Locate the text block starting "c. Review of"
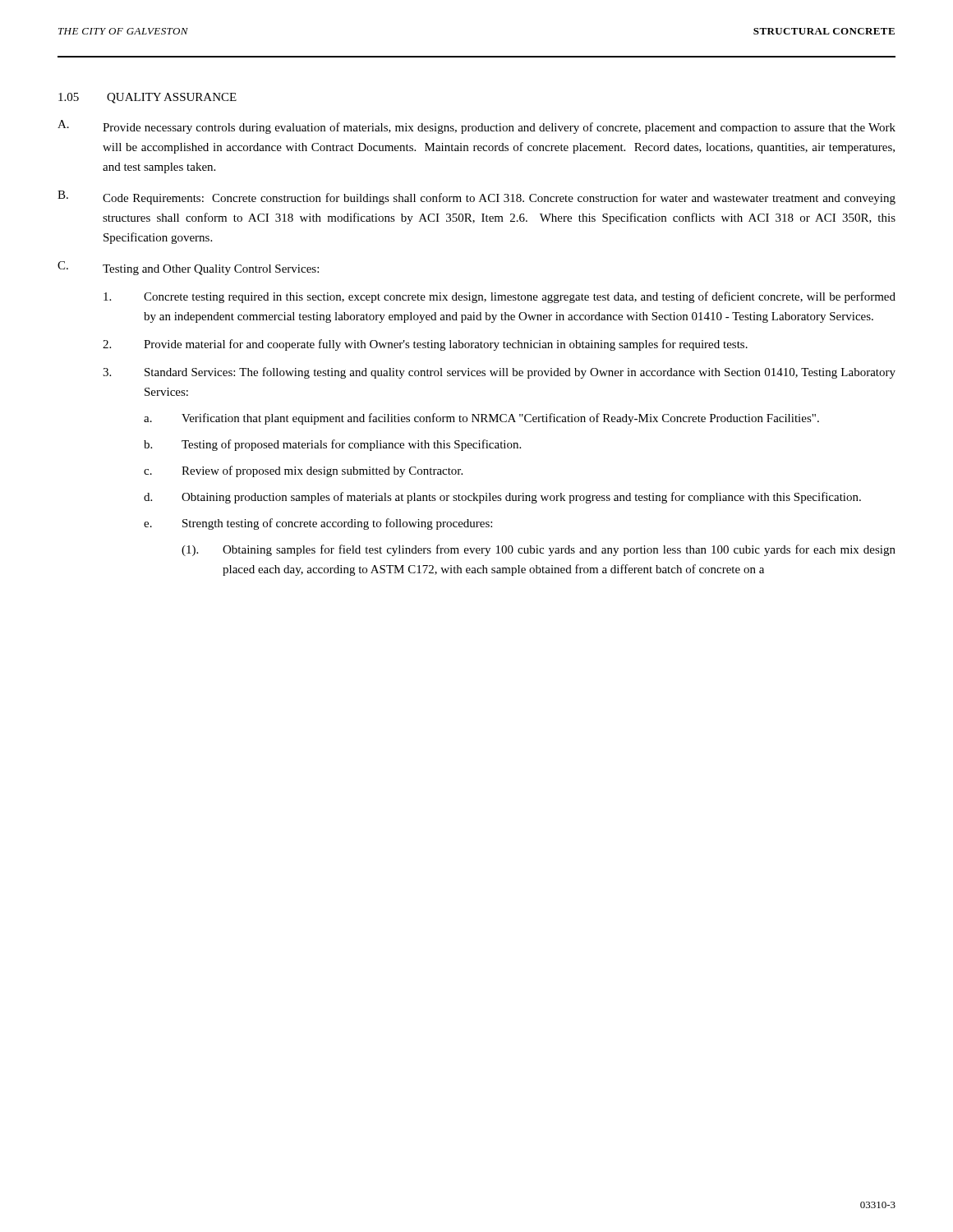This screenshot has width=953, height=1232. (x=303, y=471)
